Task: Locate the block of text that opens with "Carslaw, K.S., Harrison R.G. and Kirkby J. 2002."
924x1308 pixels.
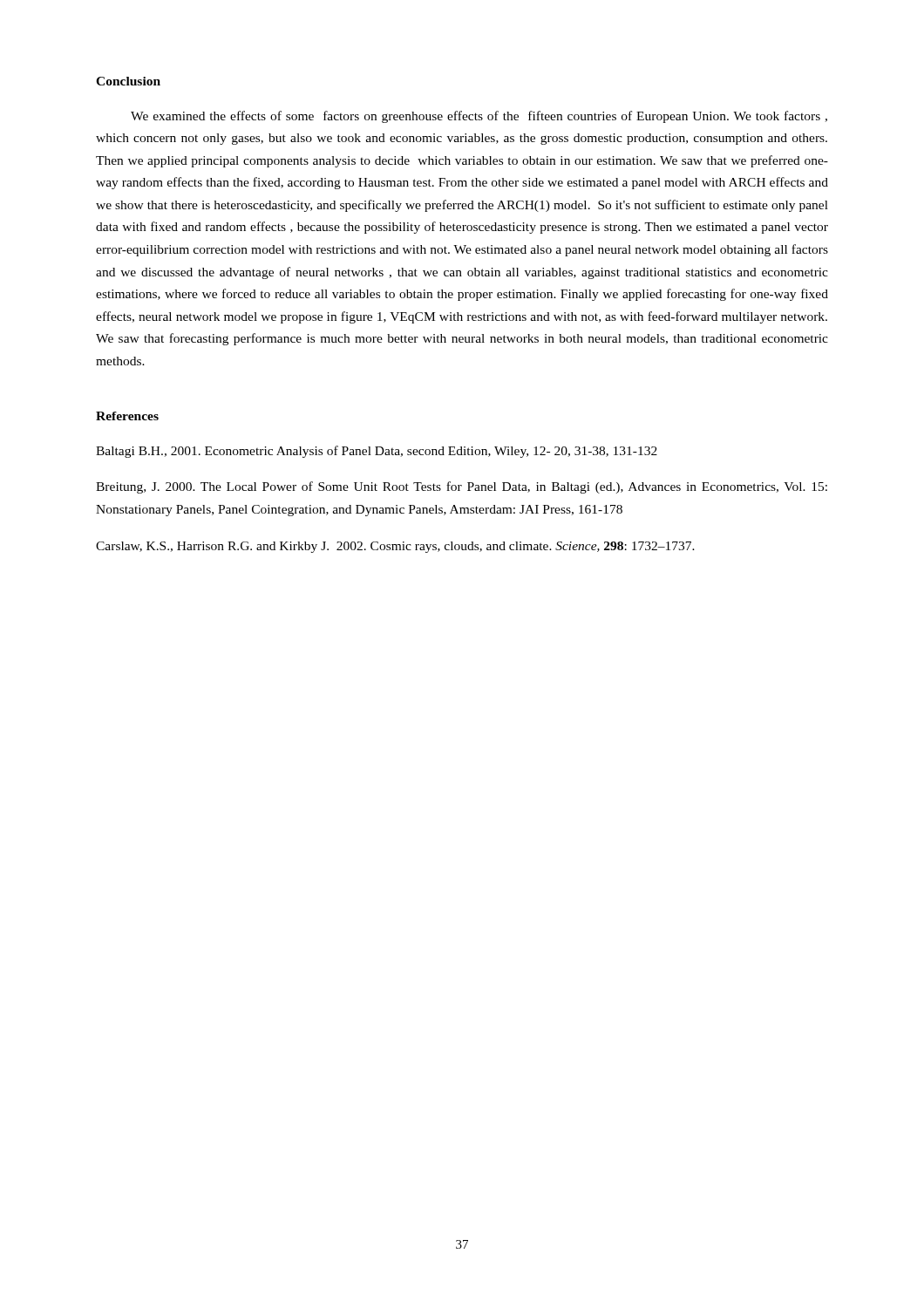Action: coord(395,545)
